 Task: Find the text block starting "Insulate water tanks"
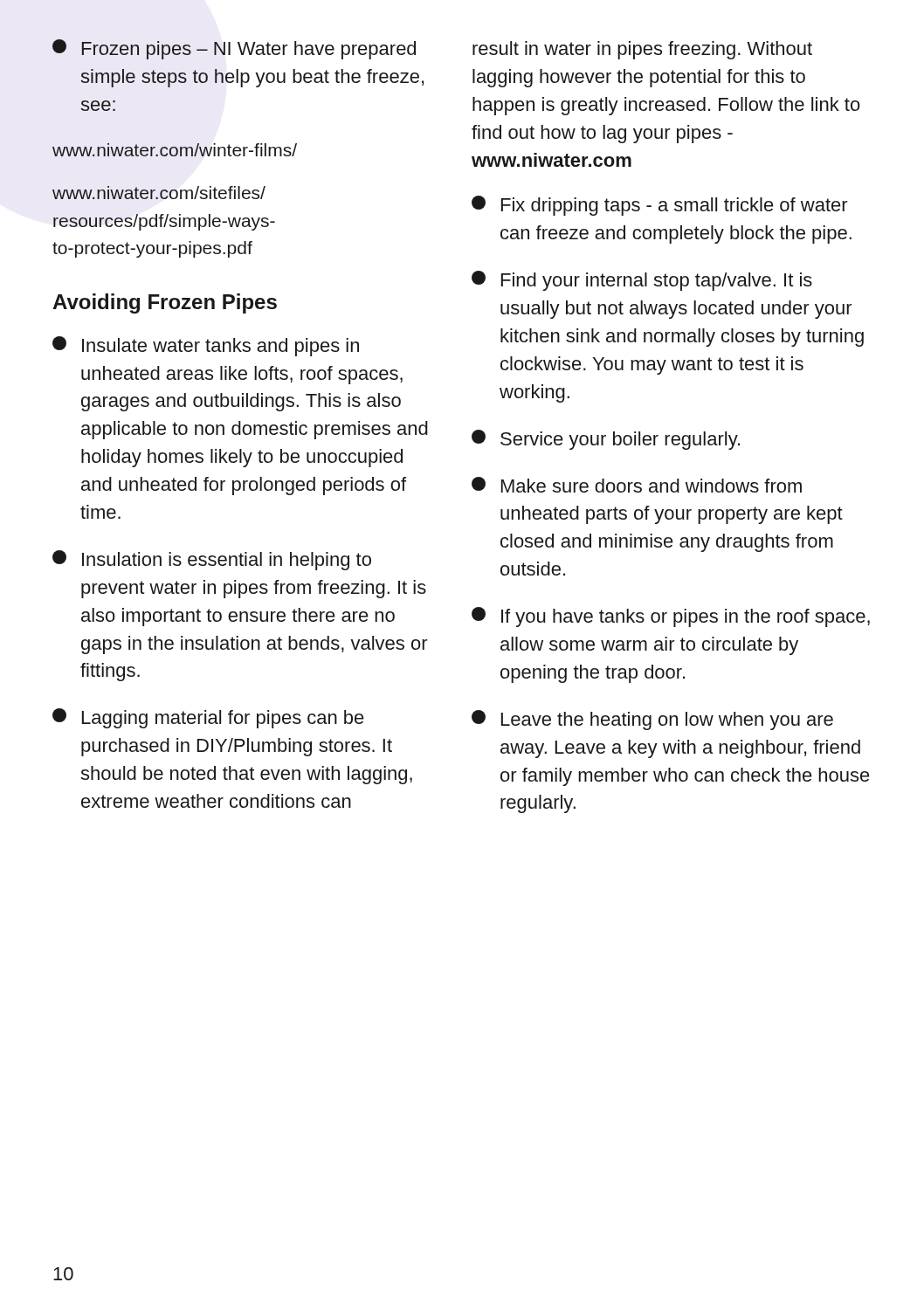click(245, 429)
